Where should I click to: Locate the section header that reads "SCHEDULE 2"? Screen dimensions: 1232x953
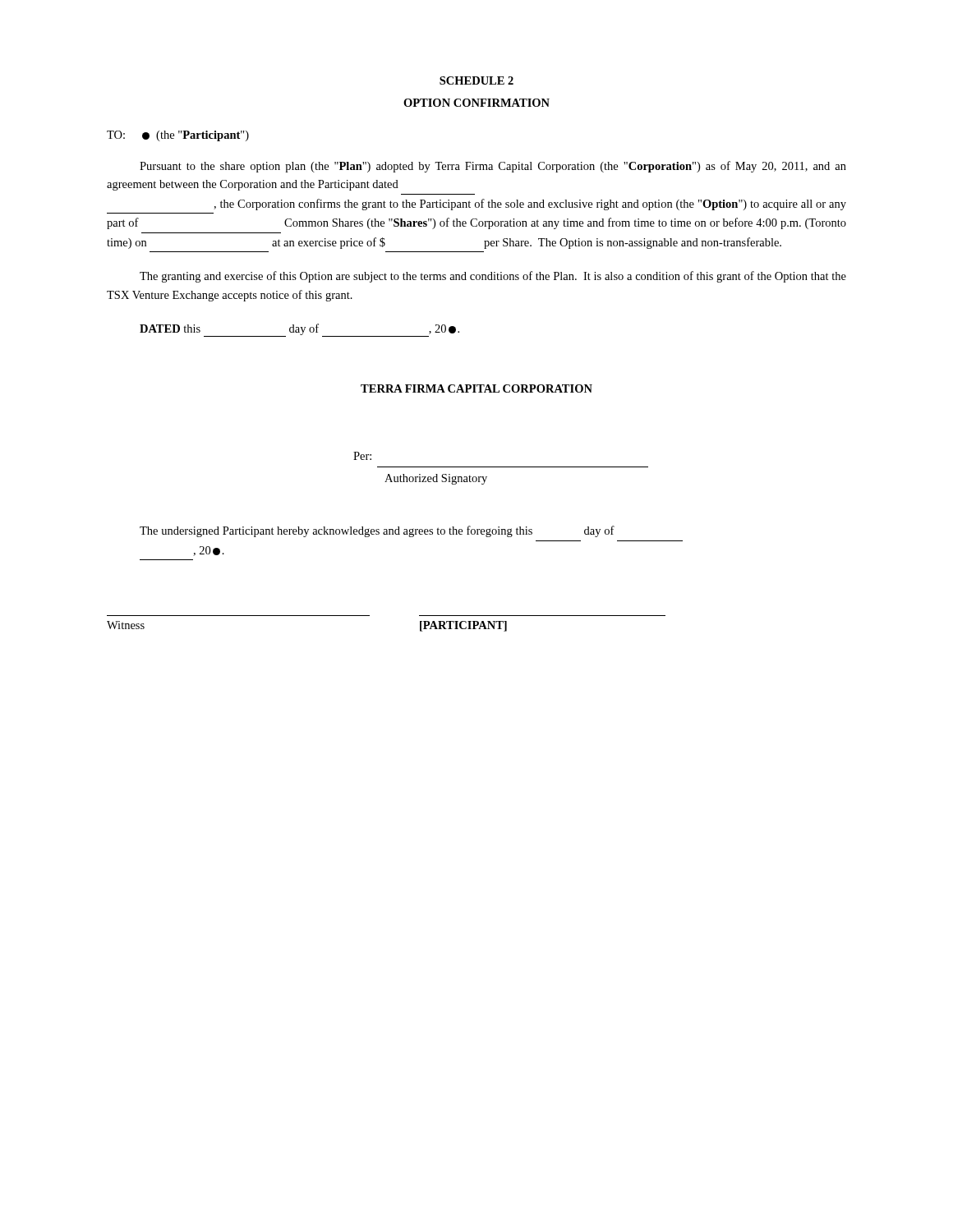pos(476,81)
